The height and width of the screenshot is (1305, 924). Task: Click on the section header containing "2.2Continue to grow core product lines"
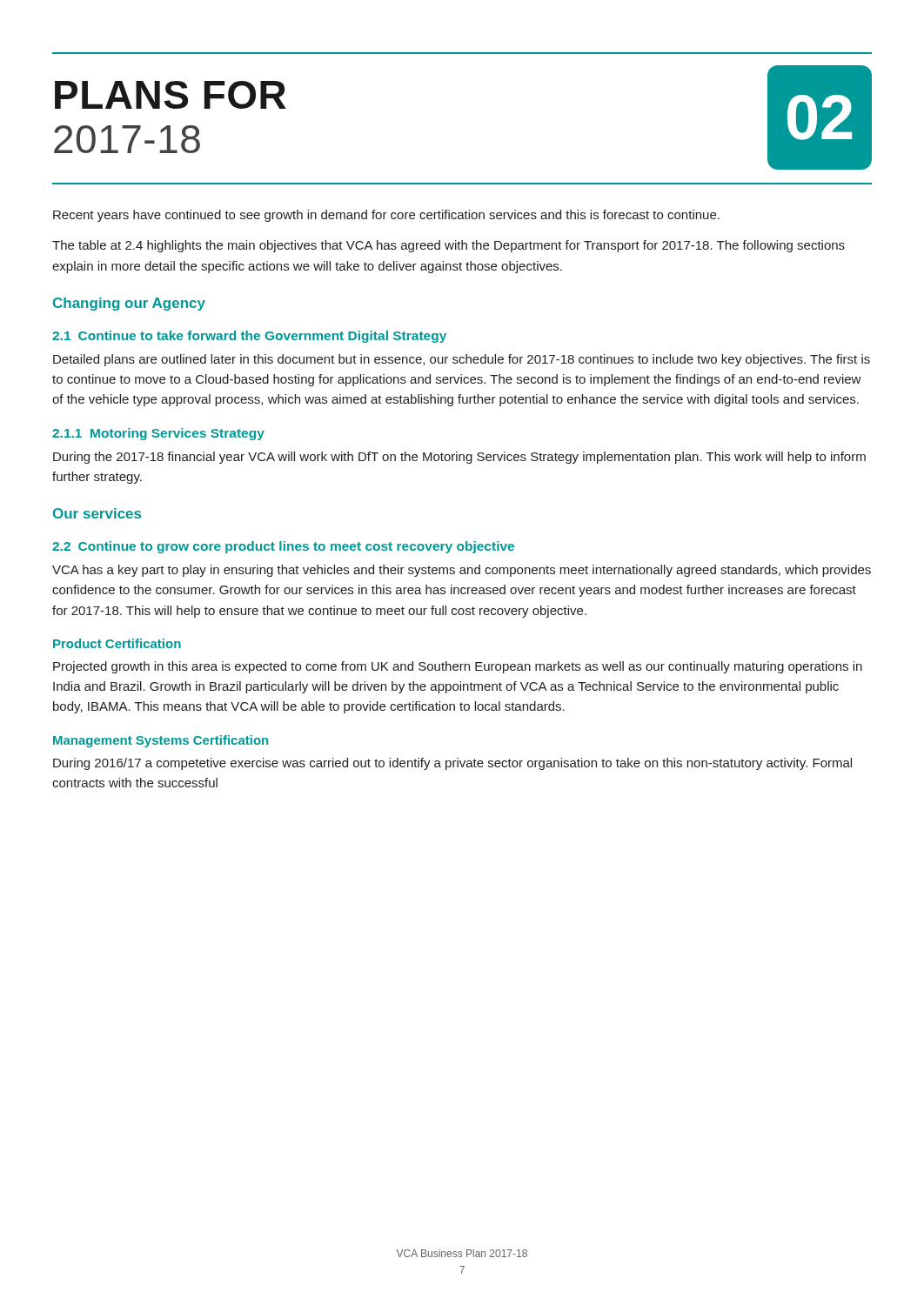point(284,546)
